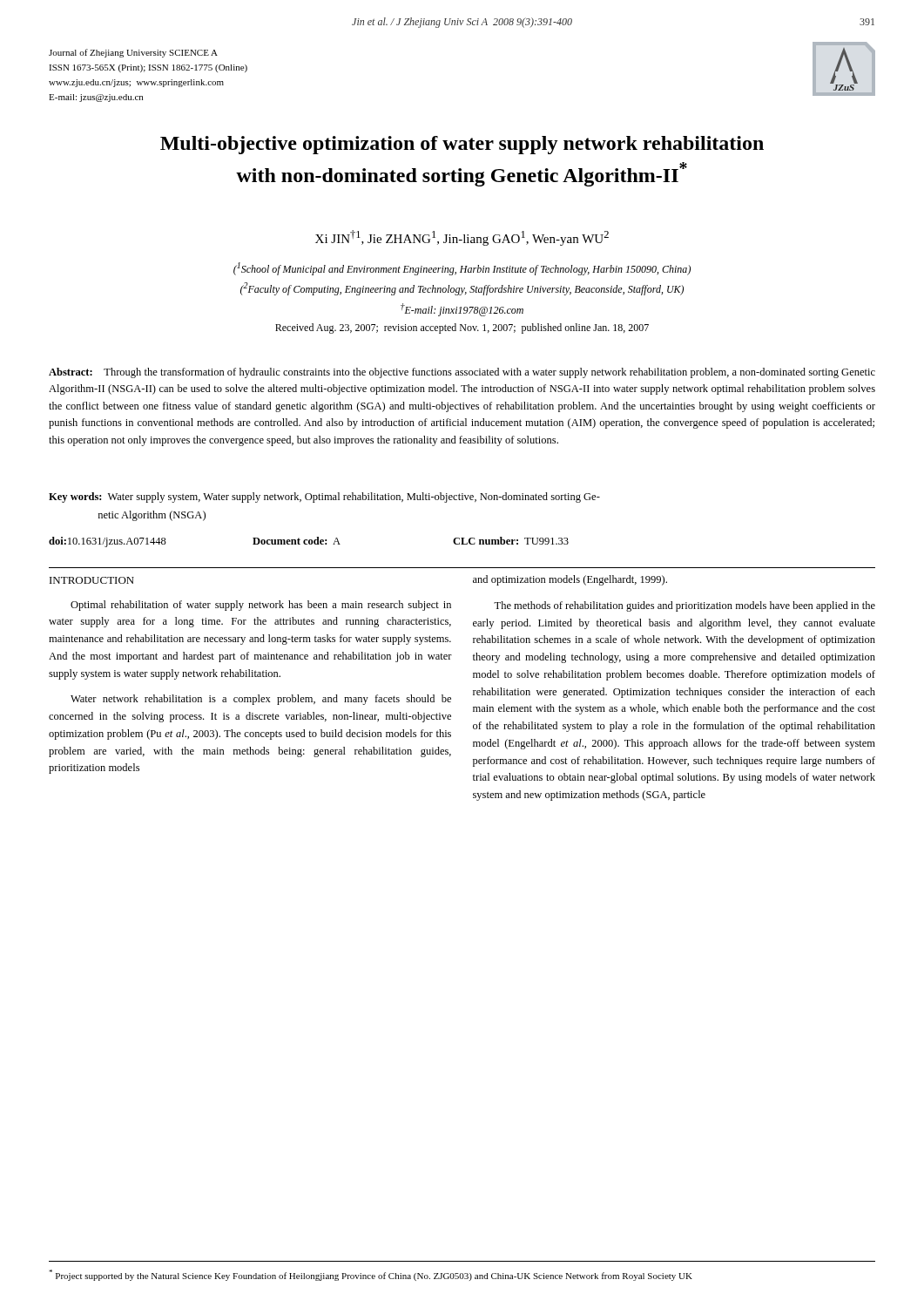The image size is (924, 1307).
Task: Click on the text block containing "(1School of Municipal and Environment"
Action: tap(462, 297)
